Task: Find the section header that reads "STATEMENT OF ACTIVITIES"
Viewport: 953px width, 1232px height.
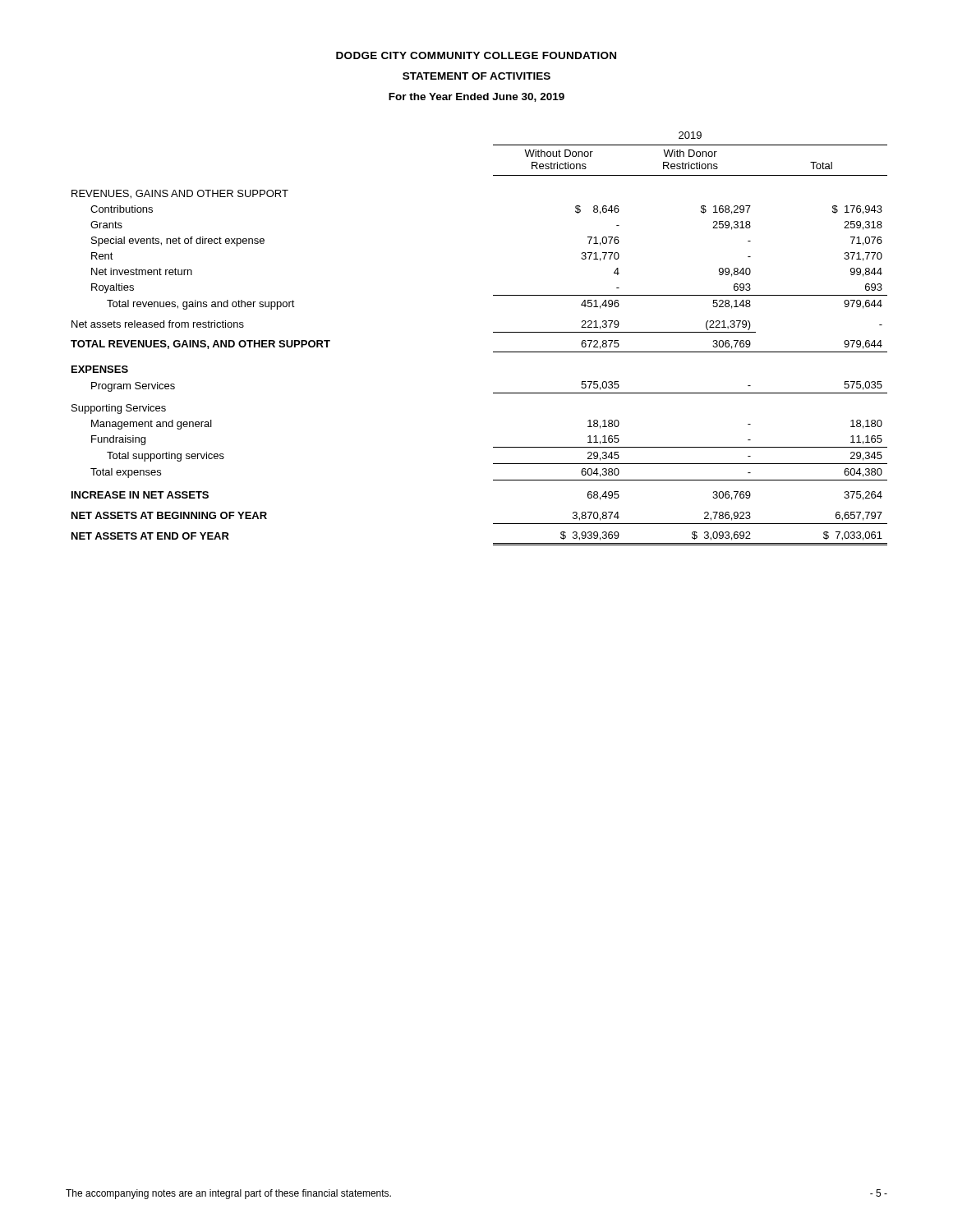Action: pos(476,76)
